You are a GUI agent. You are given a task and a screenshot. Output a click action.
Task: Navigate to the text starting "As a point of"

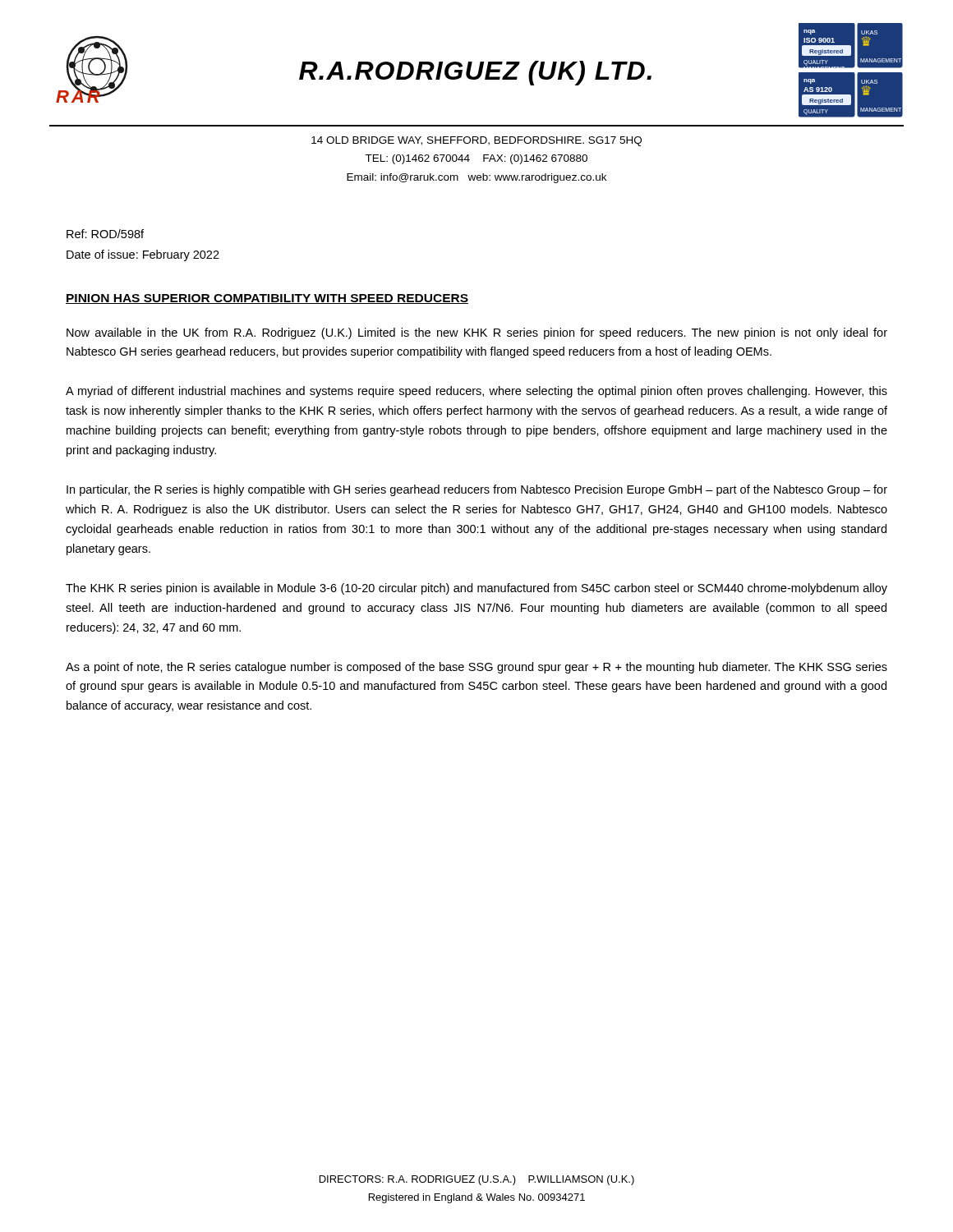point(476,686)
